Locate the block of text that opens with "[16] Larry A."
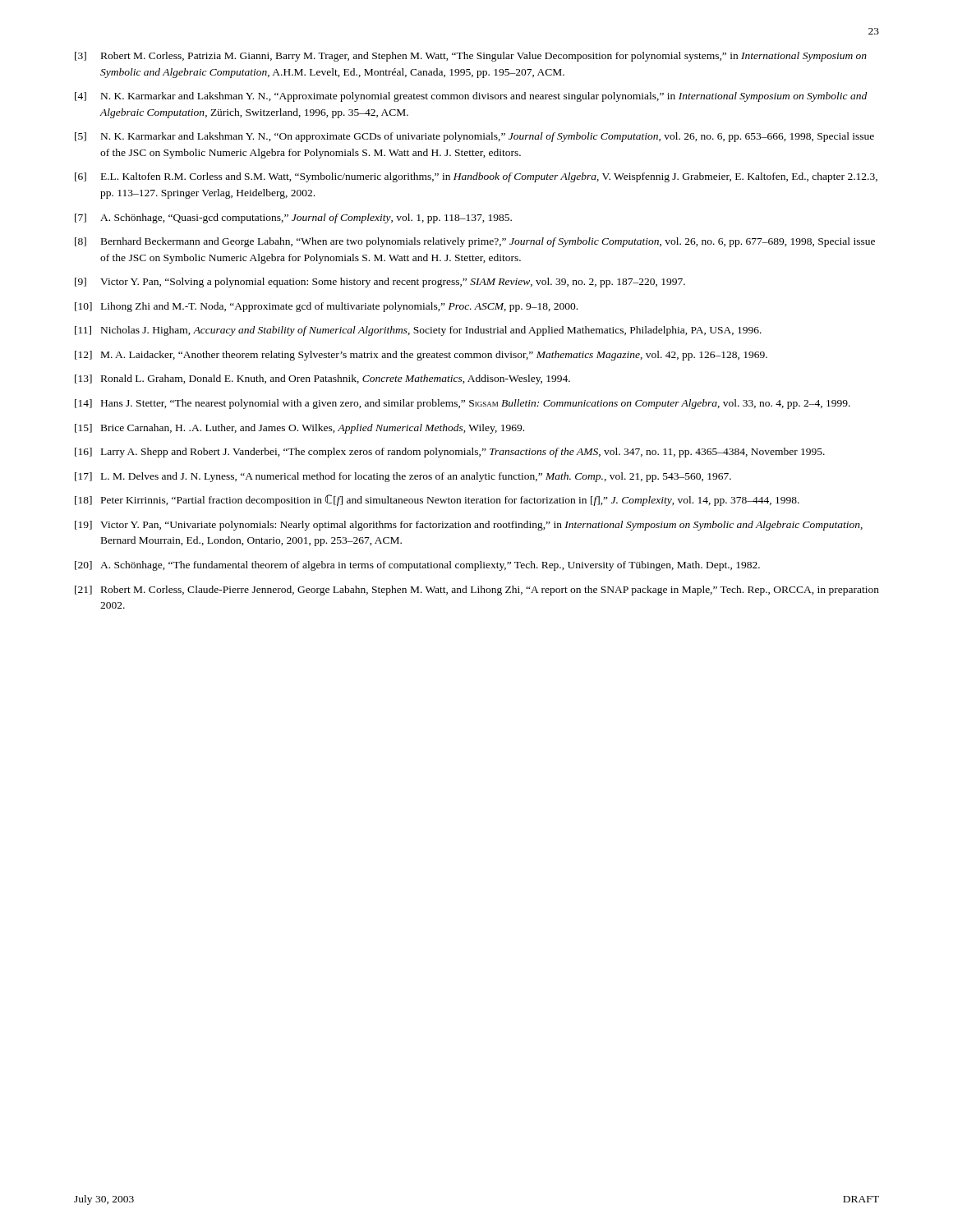 tap(476, 452)
